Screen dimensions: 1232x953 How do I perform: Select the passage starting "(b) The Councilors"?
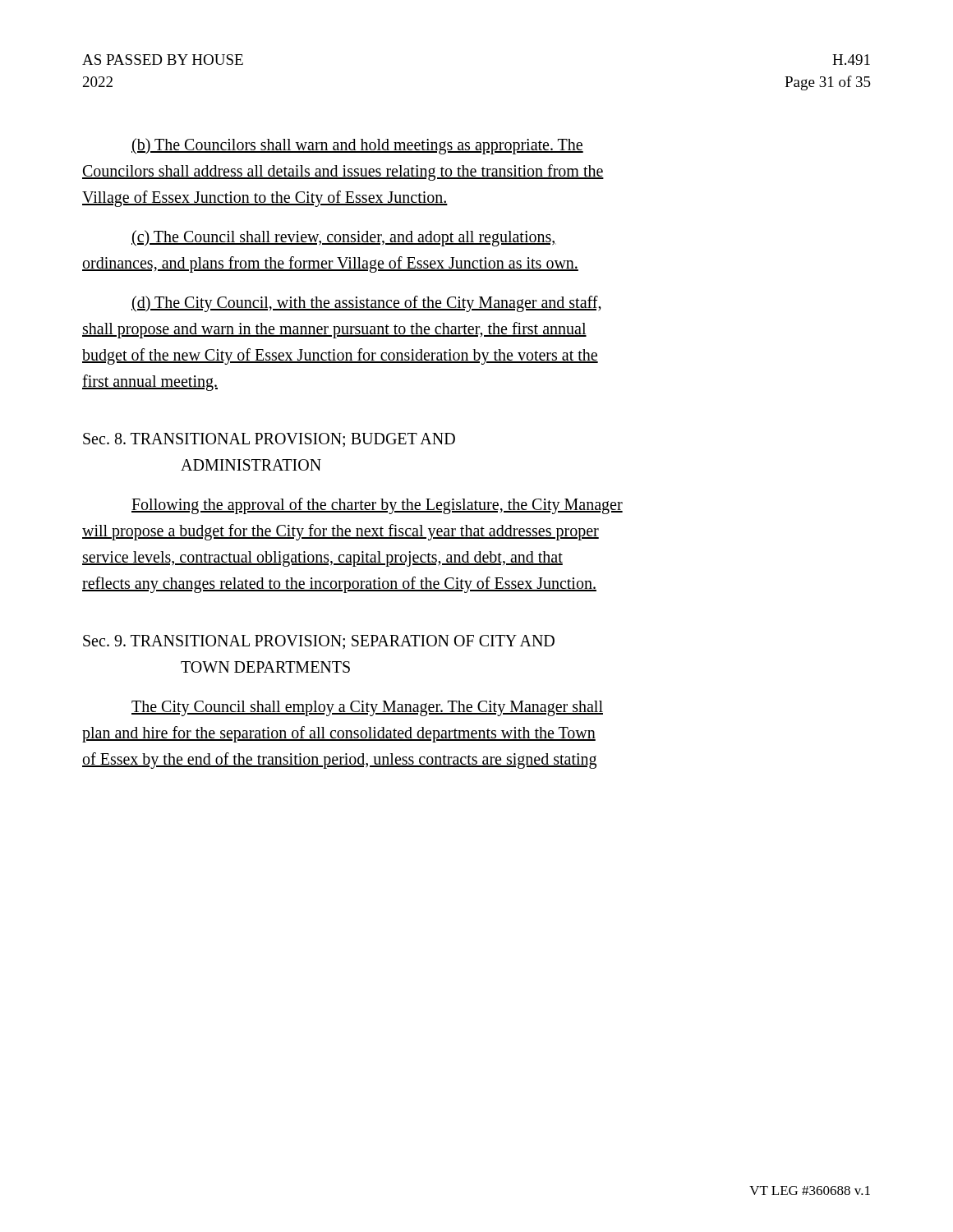pos(476,171)
